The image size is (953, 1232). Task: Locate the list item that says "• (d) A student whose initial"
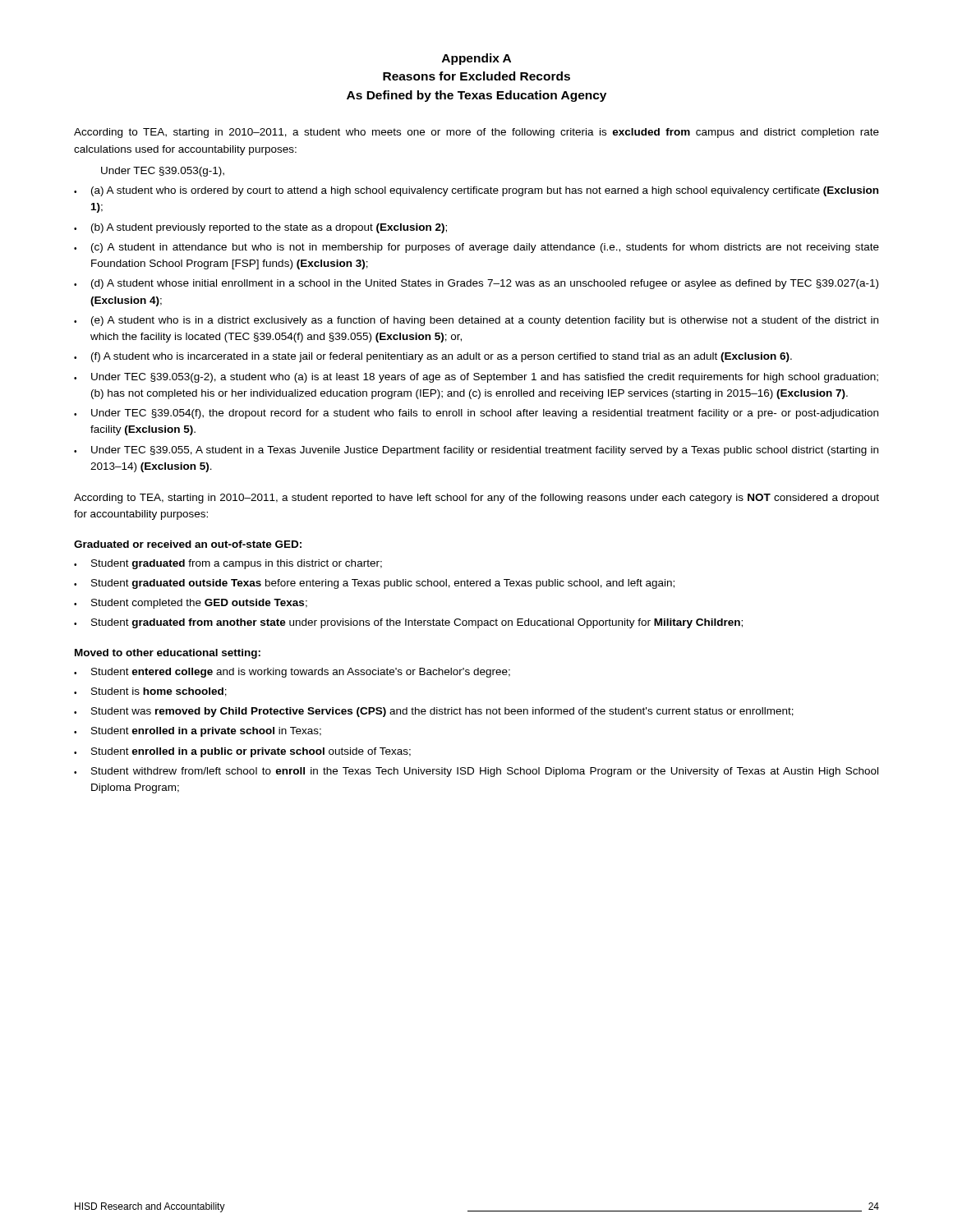coord(476,292)
